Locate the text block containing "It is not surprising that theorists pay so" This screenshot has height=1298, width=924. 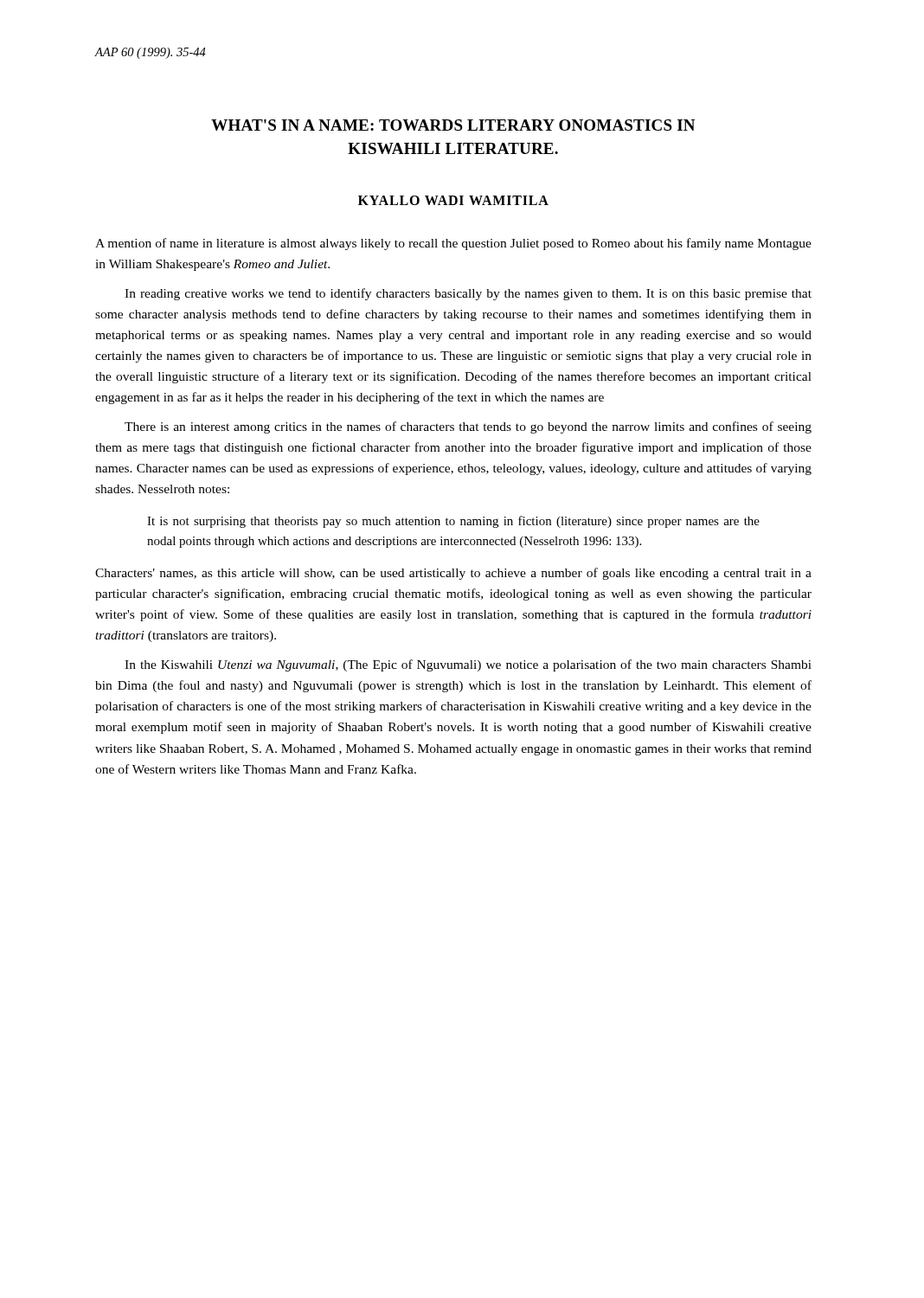(x=453, y=531)
